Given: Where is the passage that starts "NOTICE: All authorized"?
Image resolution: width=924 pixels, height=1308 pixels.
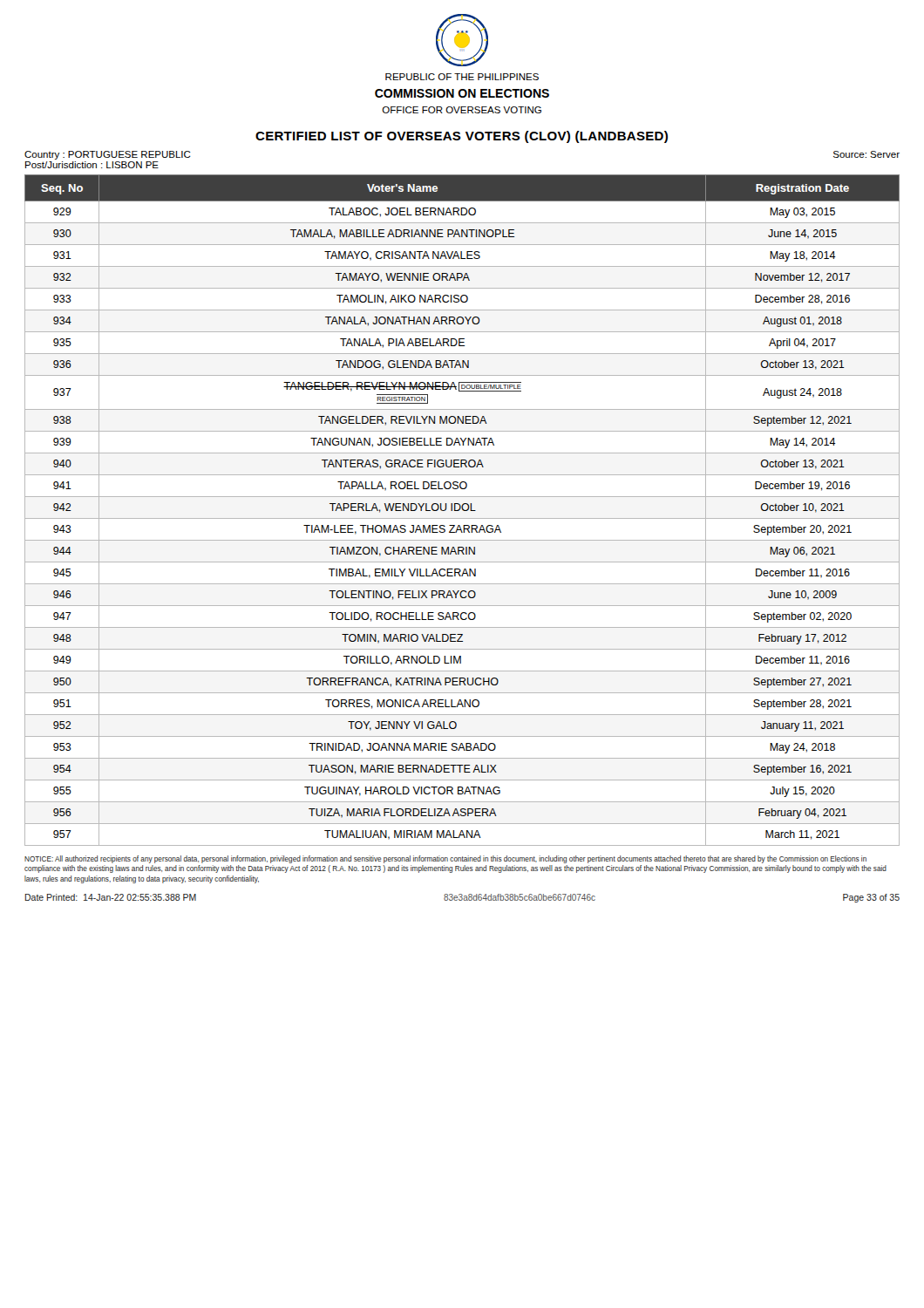Looking at the screenshot, I should pyautogui.click(x=455, y=869).
